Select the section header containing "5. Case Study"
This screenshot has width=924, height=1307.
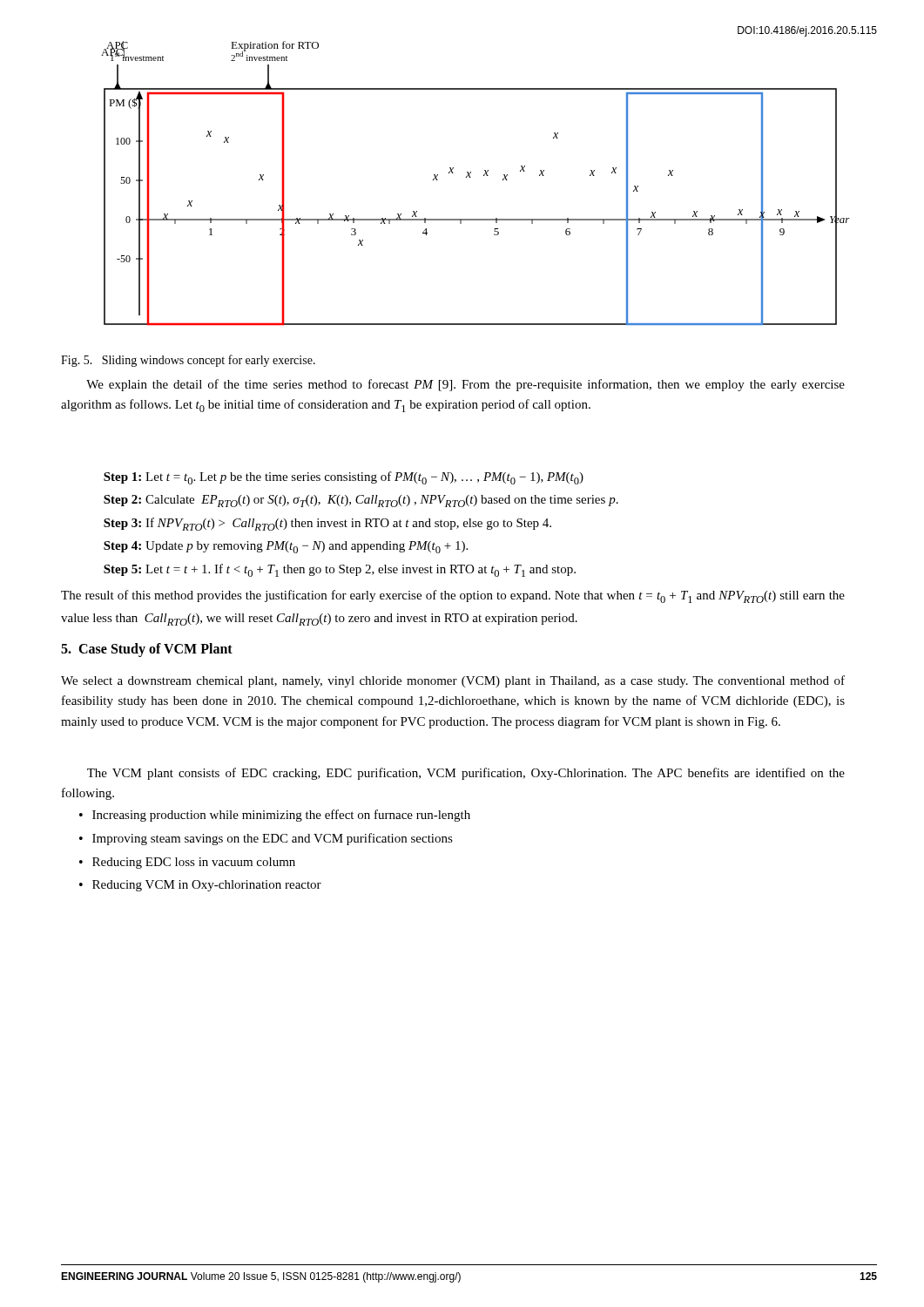tap(147, 649)
